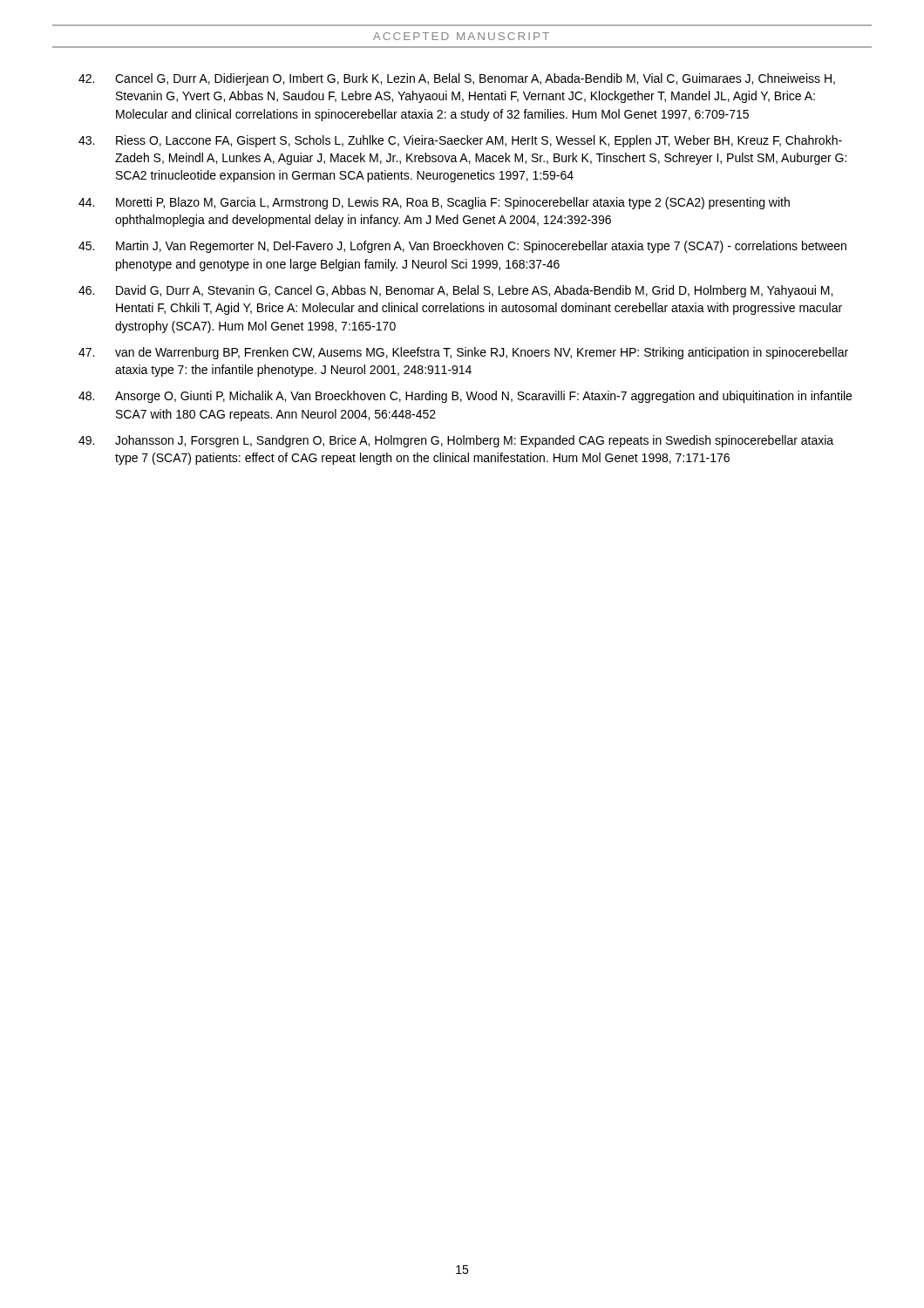
Task: Select the list item with the text "44. Moretti P, Blazo M, Garcia"
Action: coord(466,211)
